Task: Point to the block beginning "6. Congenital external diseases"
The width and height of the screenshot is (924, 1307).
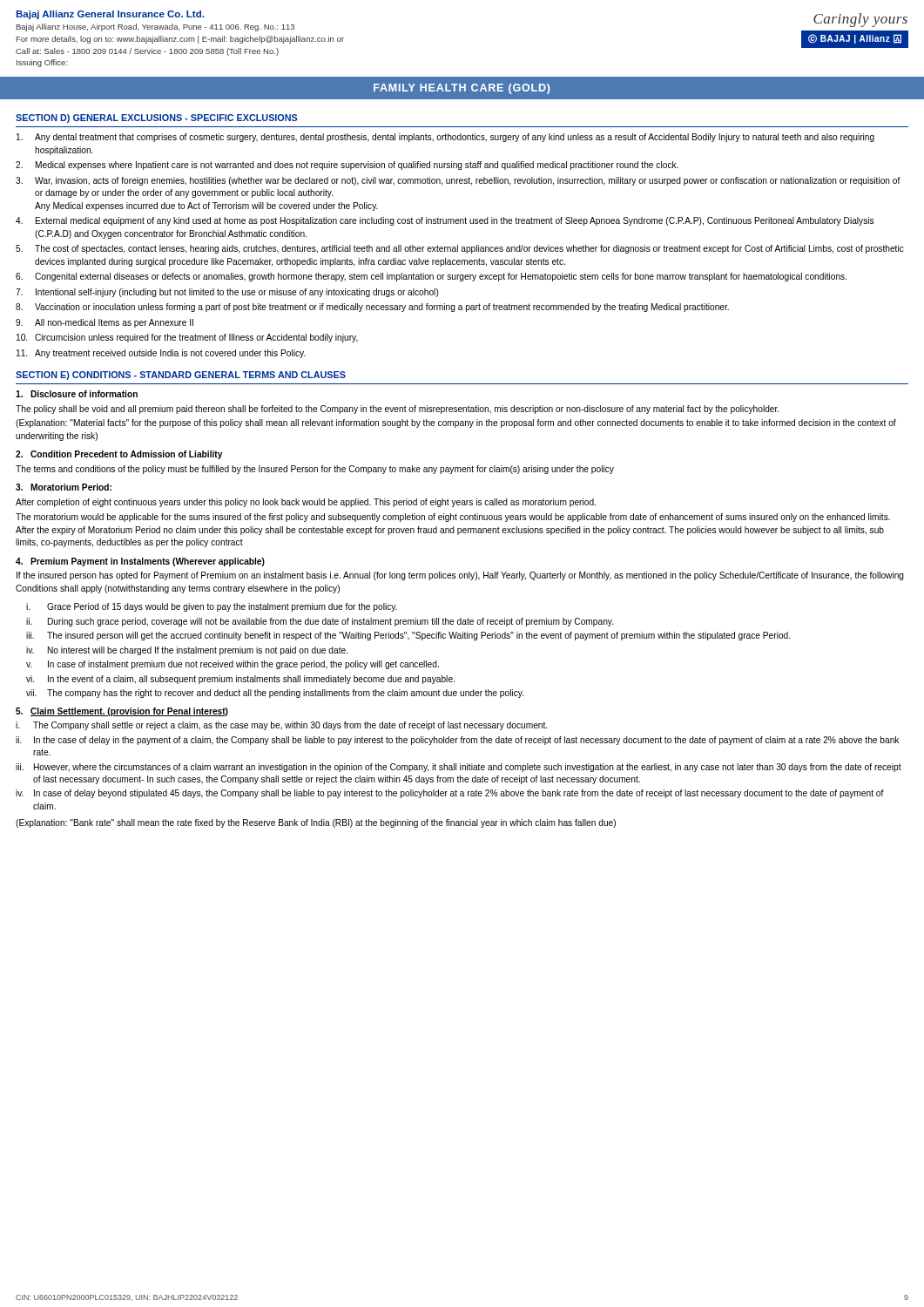Action: pyautogui.click(x=462, y=277)
